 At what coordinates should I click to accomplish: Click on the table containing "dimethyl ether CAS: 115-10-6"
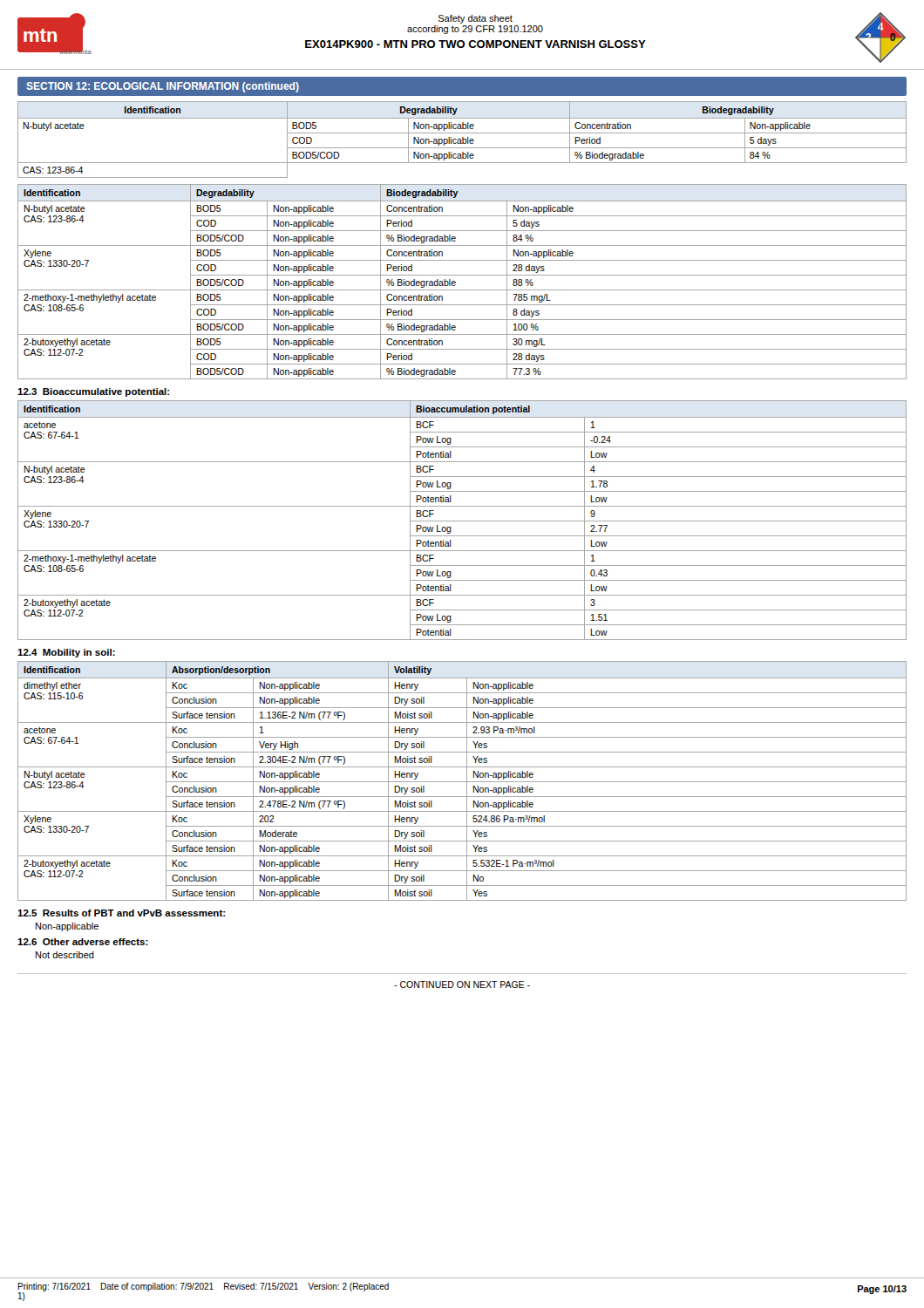tap(462, 781)
